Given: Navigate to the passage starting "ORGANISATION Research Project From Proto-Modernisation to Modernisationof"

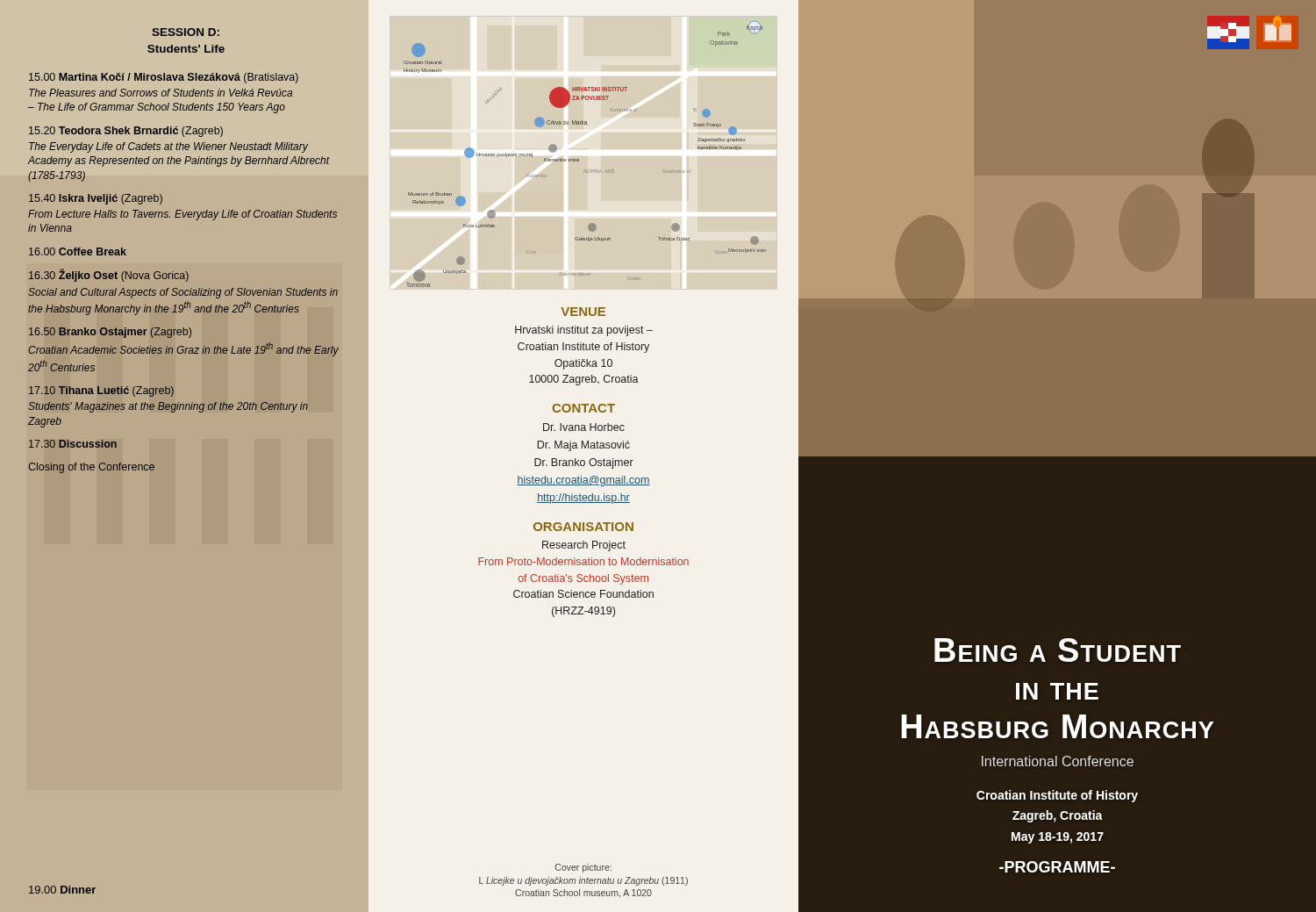Looking at the screenshot, I should pos(583,569).
